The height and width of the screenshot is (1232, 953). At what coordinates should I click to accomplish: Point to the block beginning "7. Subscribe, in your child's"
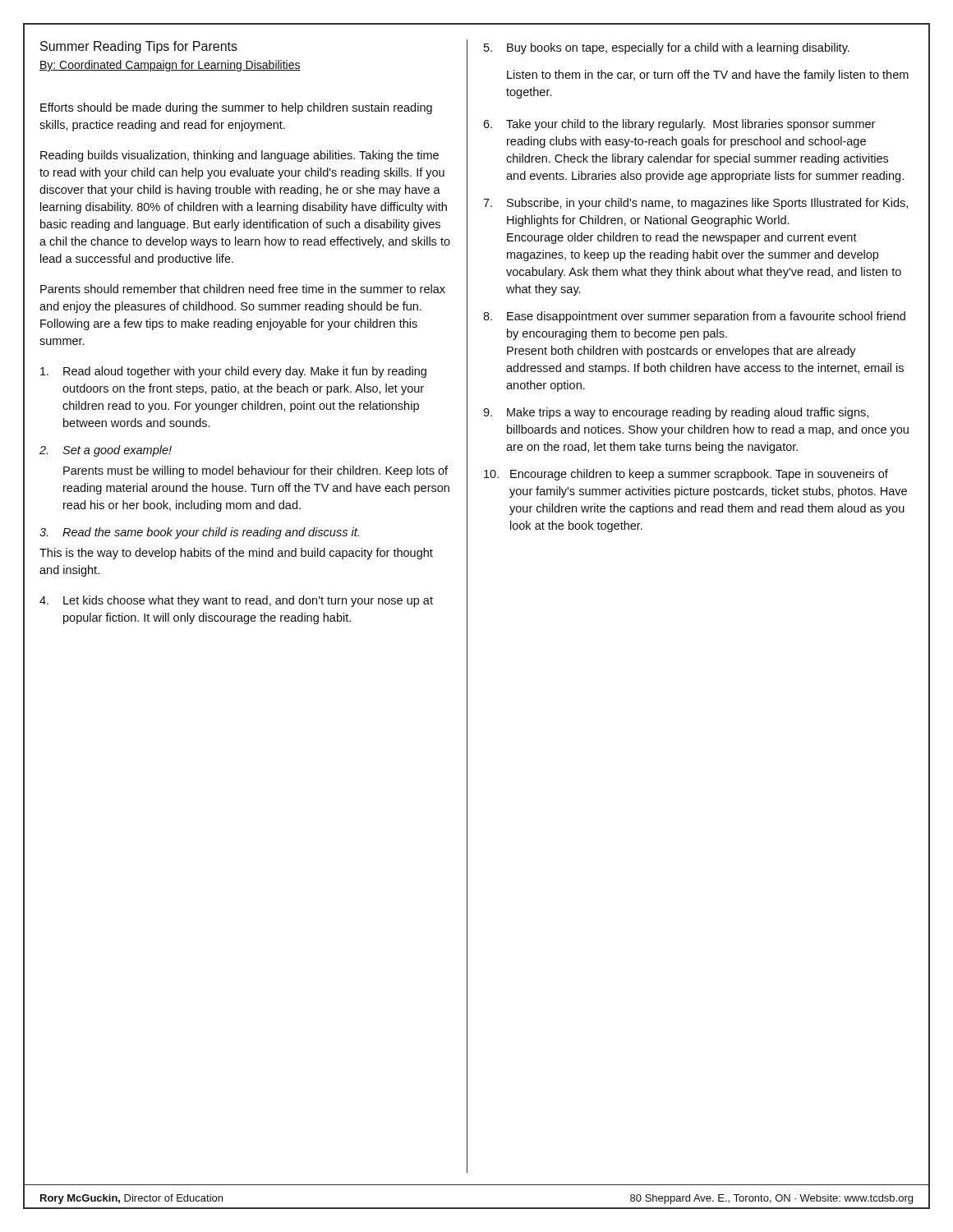tap(697, 247)
